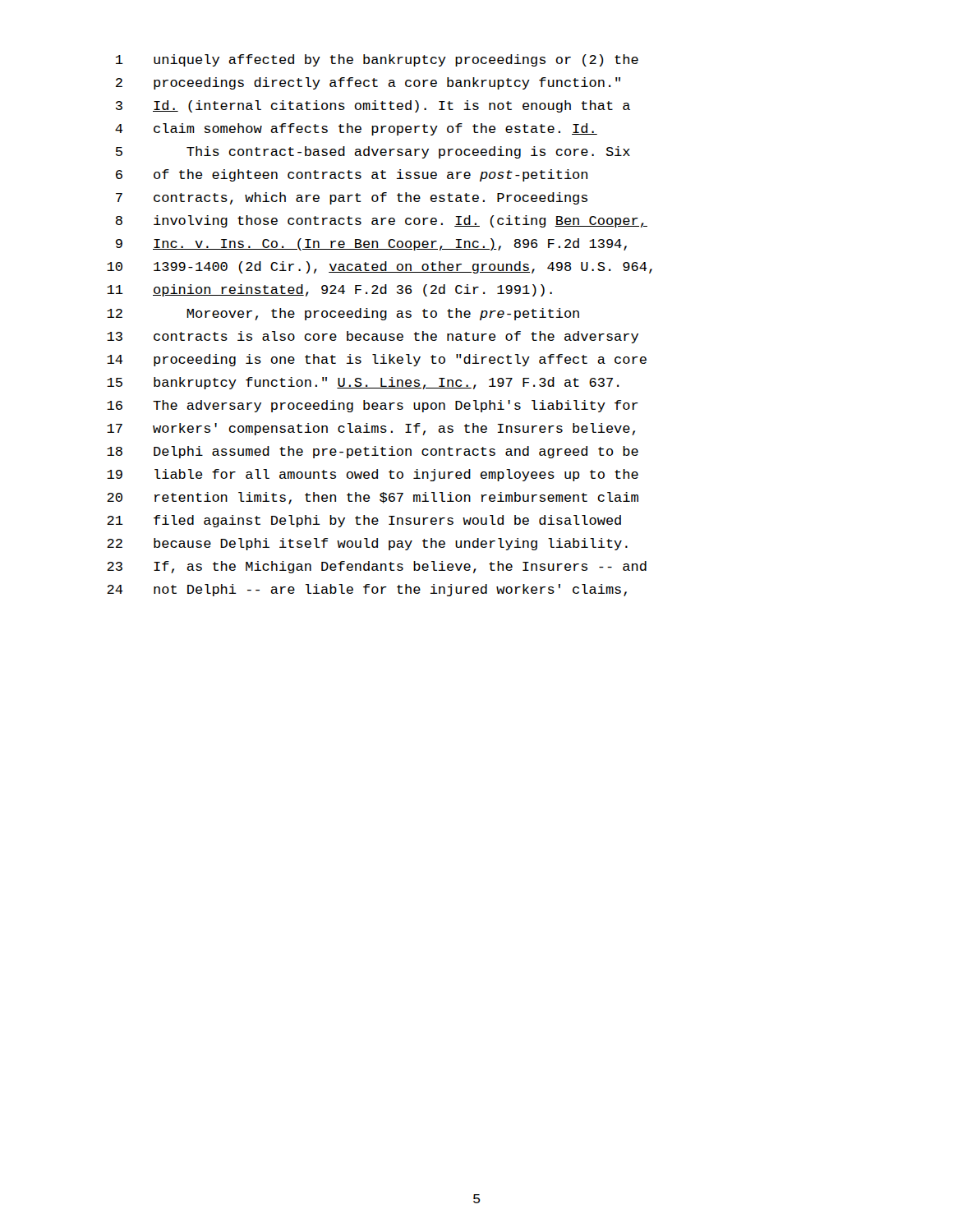
Task: Click the passage that begins "16 The adversary proceeding bears"
Action: [x=365, y=406]
